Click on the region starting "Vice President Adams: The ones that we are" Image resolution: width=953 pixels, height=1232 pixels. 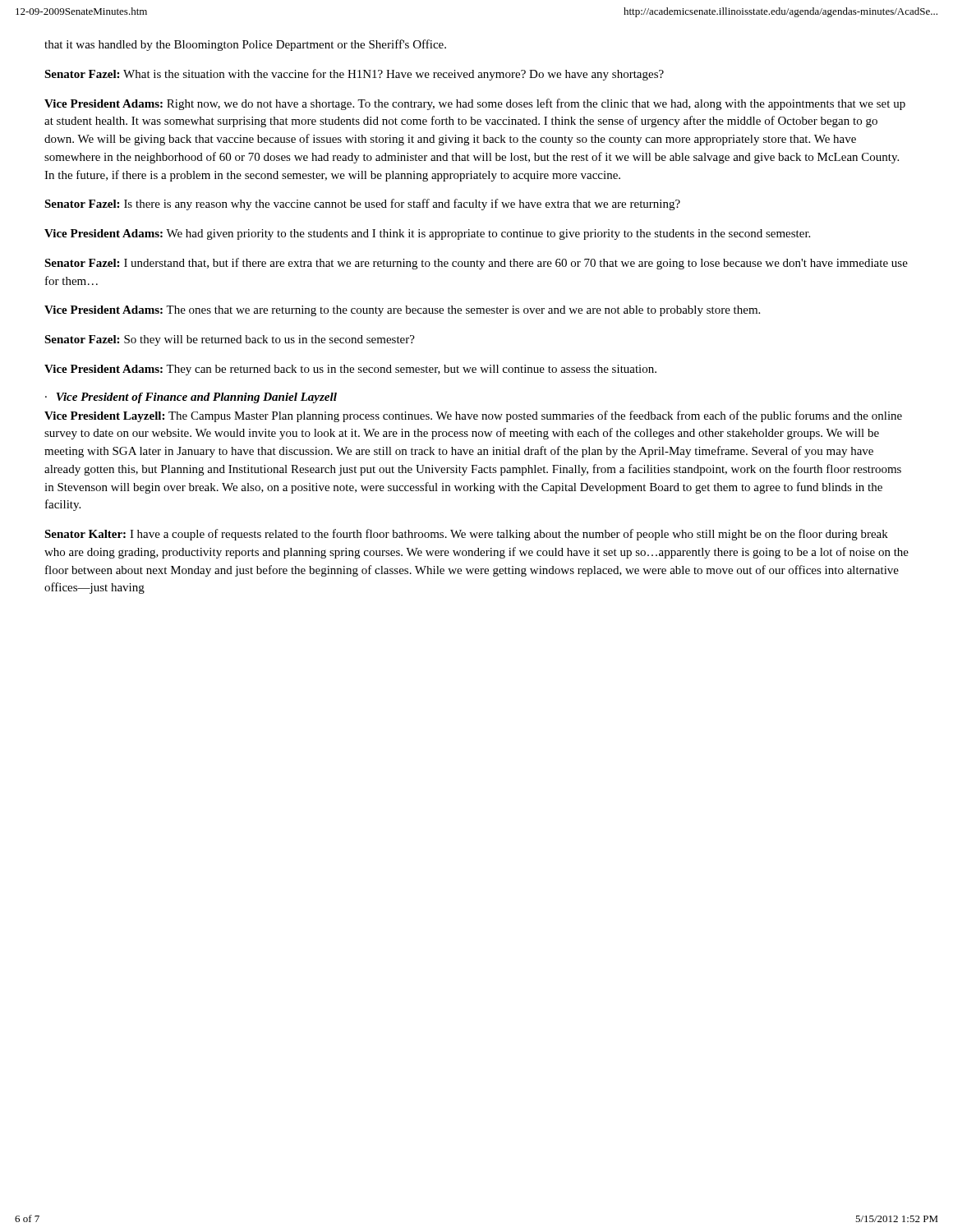tap(403, 310)
